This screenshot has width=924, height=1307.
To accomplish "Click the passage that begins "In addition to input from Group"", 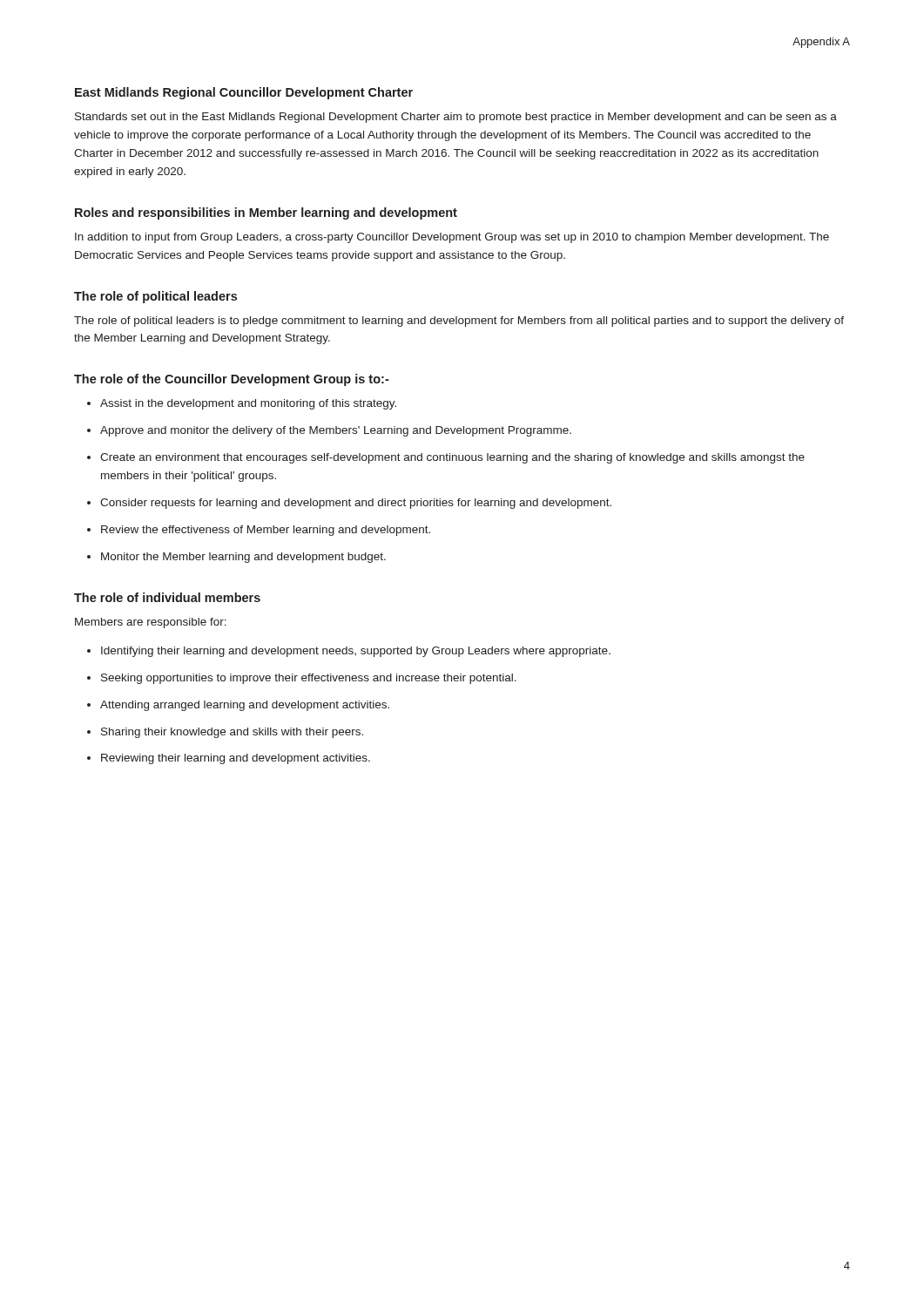I will (452, 245).
